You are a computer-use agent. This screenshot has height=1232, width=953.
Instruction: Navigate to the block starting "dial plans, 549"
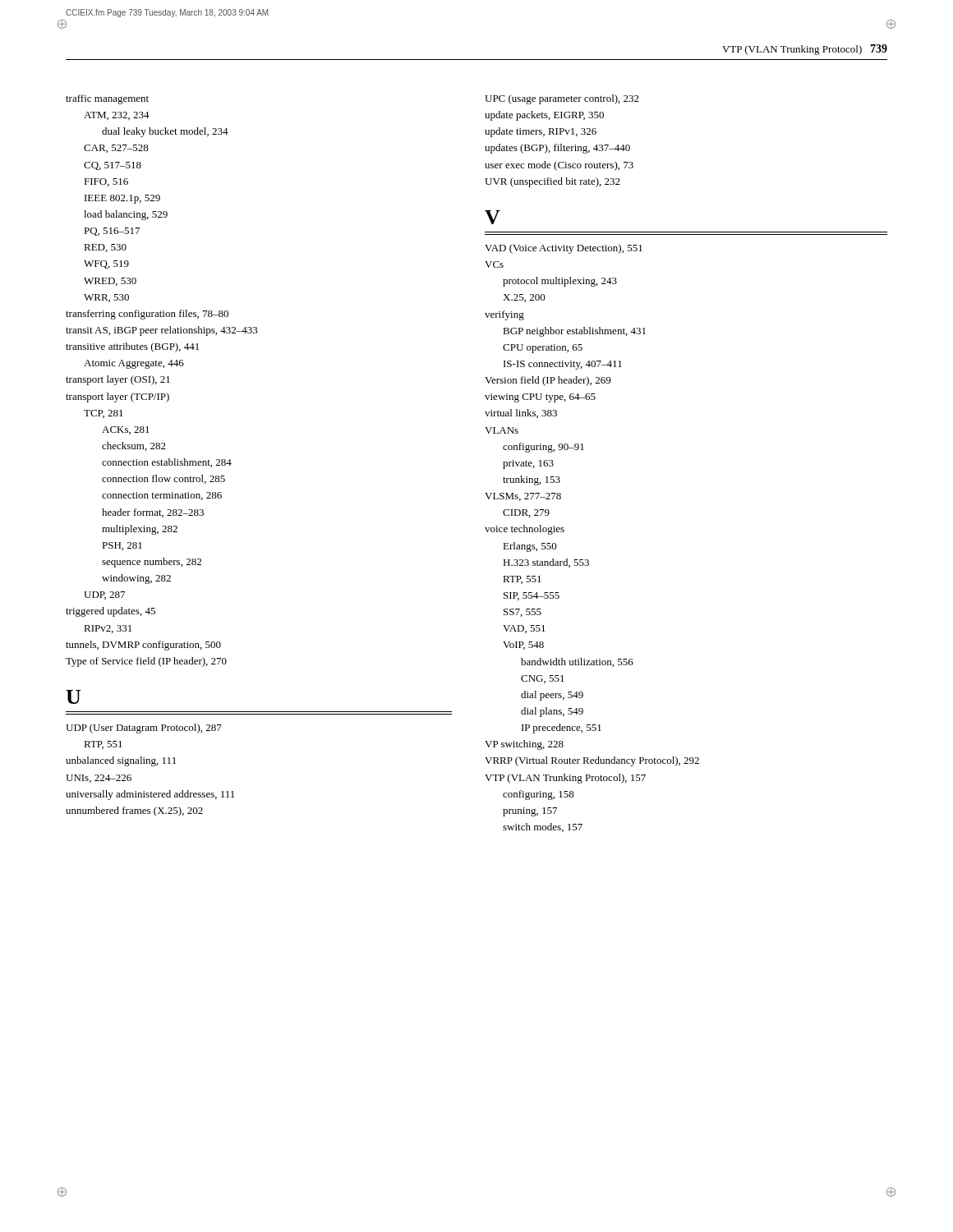point(552,711)
